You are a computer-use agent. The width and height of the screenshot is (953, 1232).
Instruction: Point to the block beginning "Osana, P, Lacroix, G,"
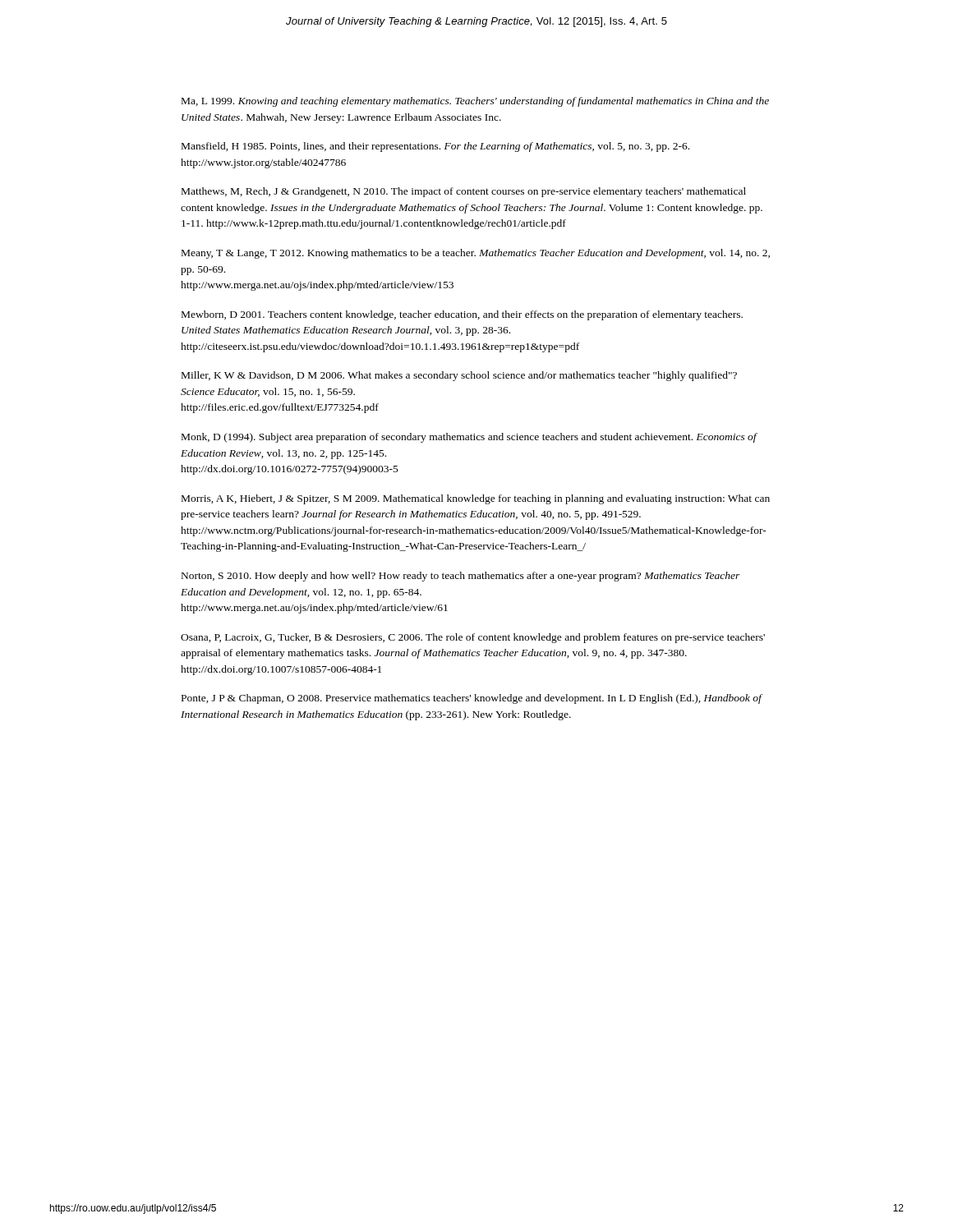(x=473, y=653)
